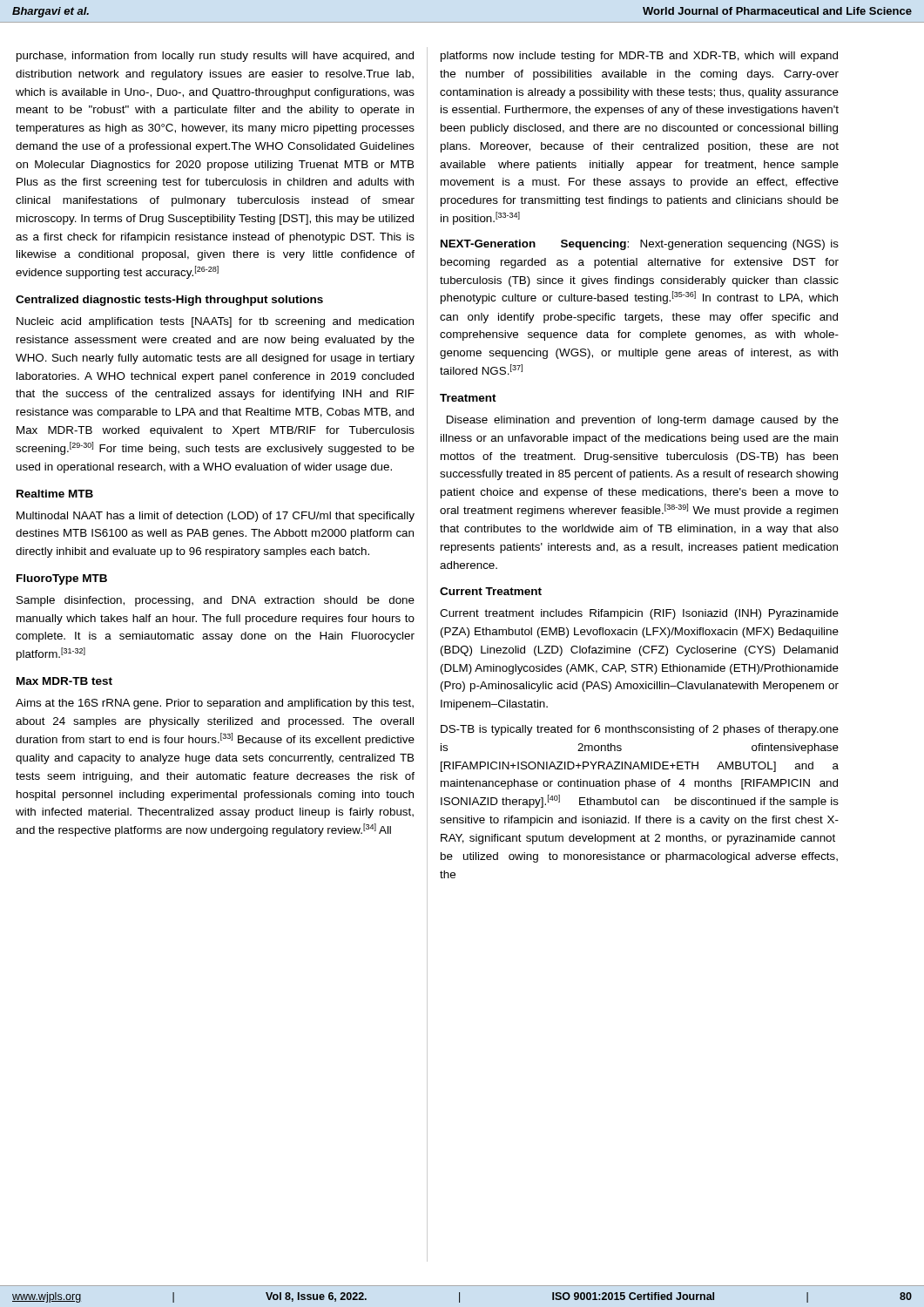The height and width of the screenshot is (1307, 924).
Task: Point to the block starting "platforms now include testing for"
Action: (x=639, y=138)
